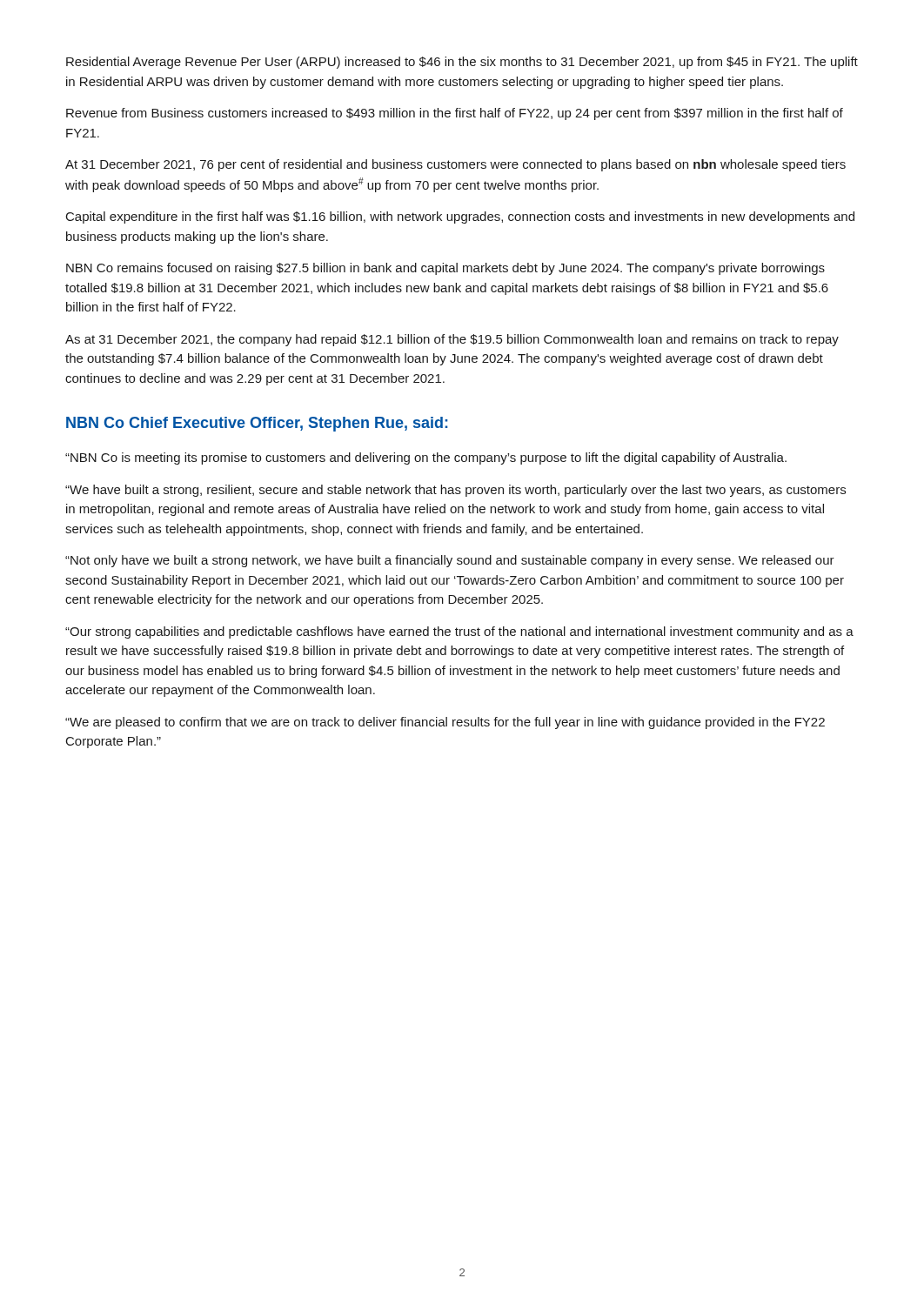The image size is (924, 1305).
Task: Locate the section header
Action: point(257,423)
